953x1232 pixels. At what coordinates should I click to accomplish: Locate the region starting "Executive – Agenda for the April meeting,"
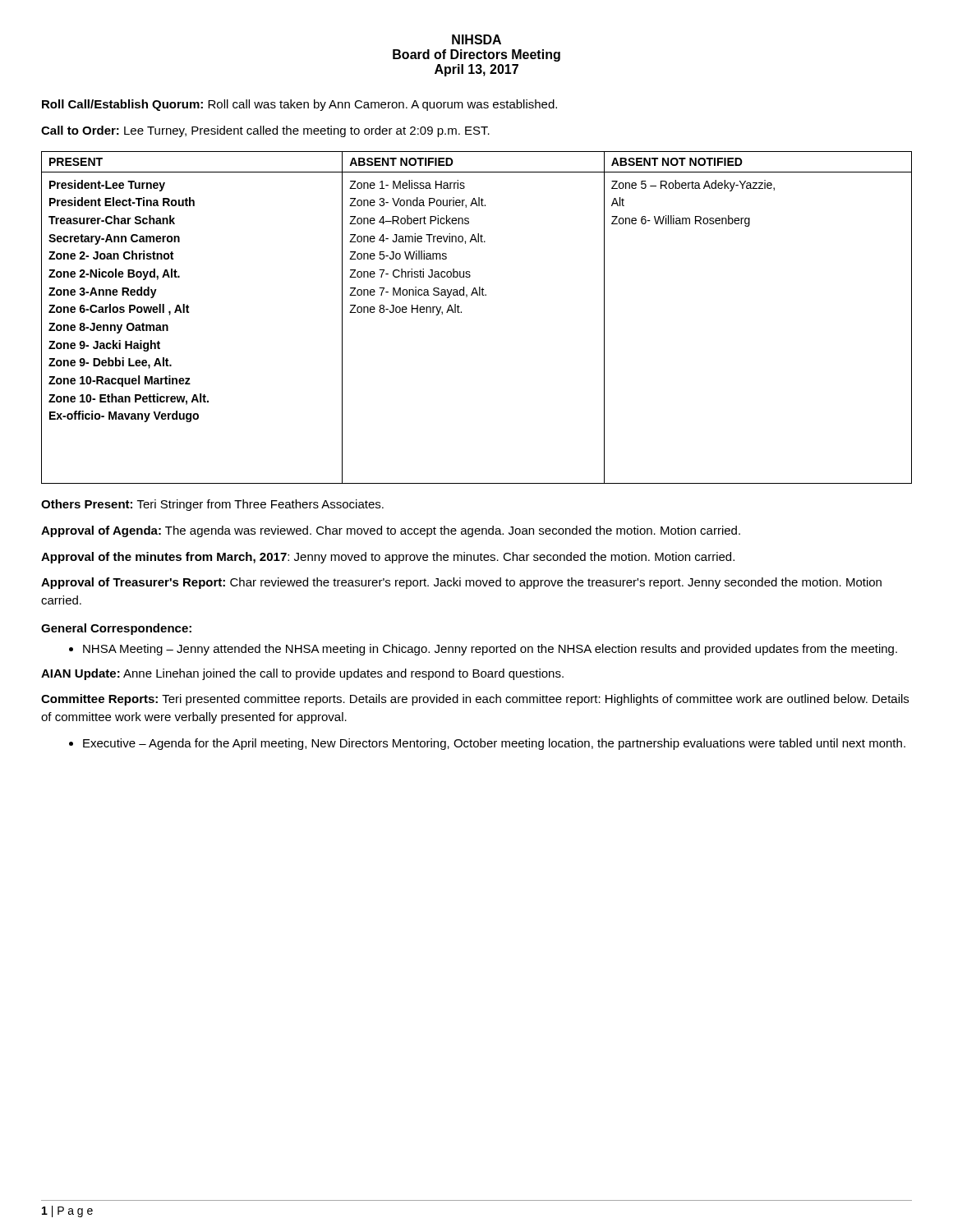489,743
